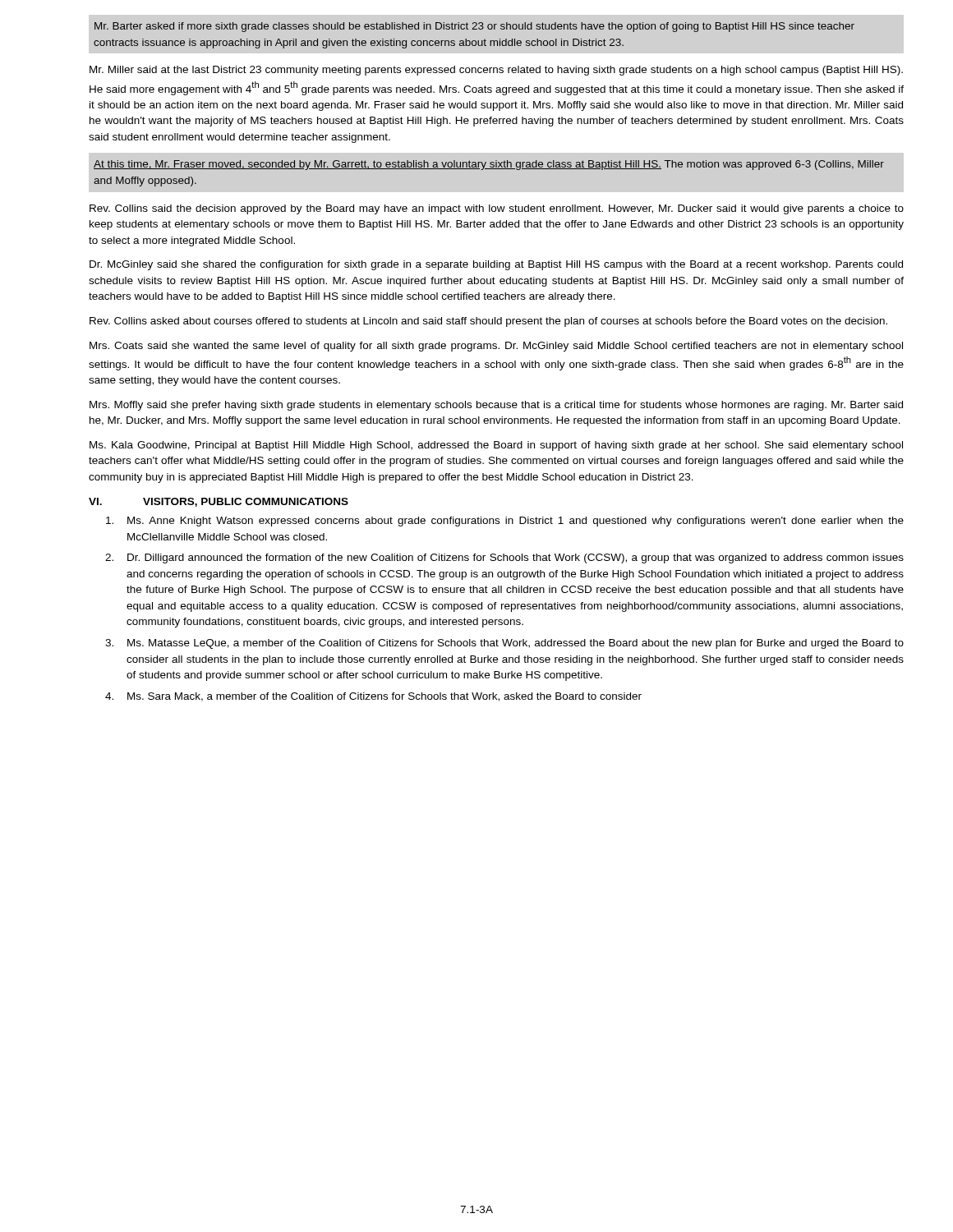This screenshot has width=953, height=1232.
Task: Point to the block starting "Mrs. Coats said she wanted the same level"
Action: [x=496, y=362]
